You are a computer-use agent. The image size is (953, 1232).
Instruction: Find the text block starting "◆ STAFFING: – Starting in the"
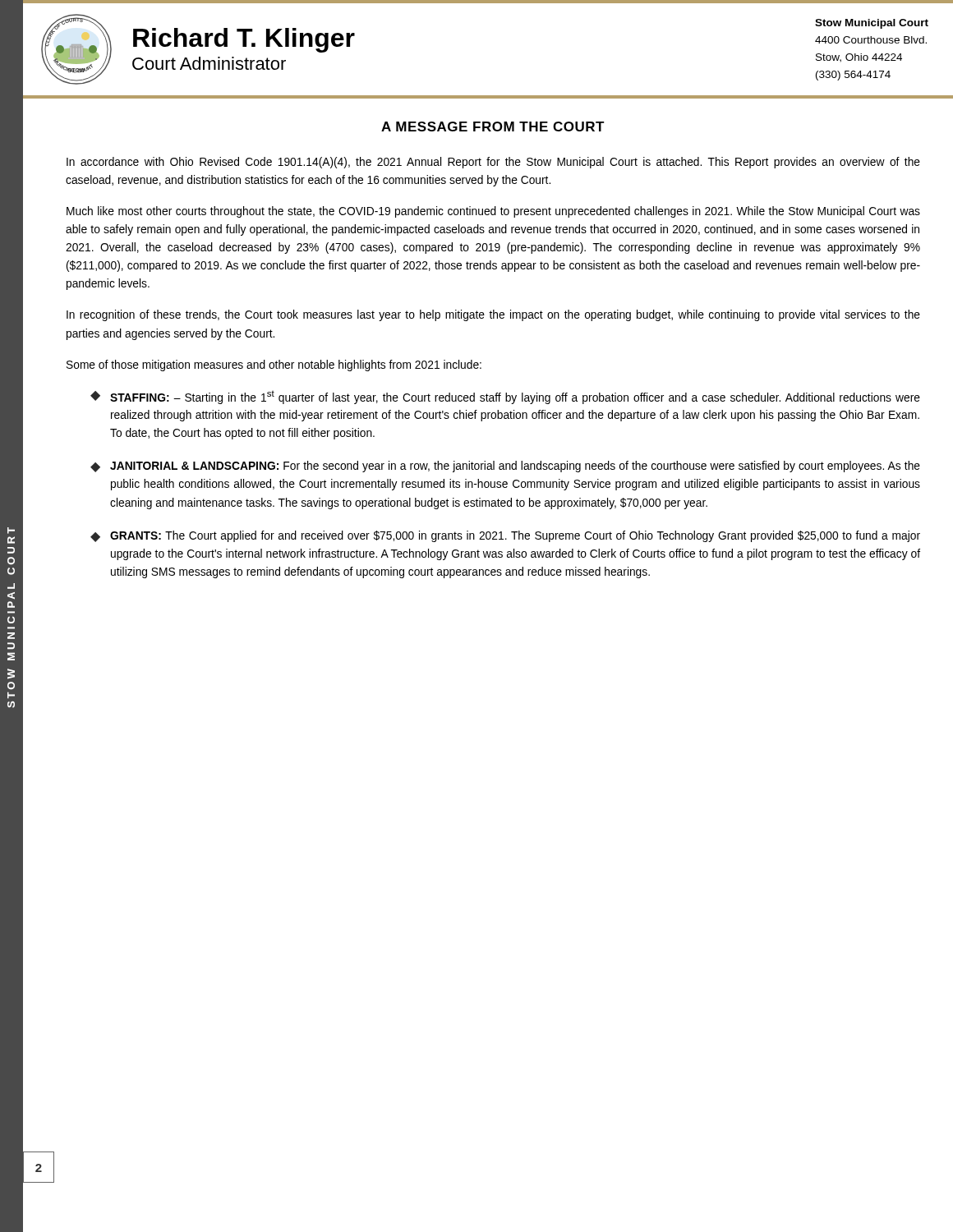tap(505, 414)
